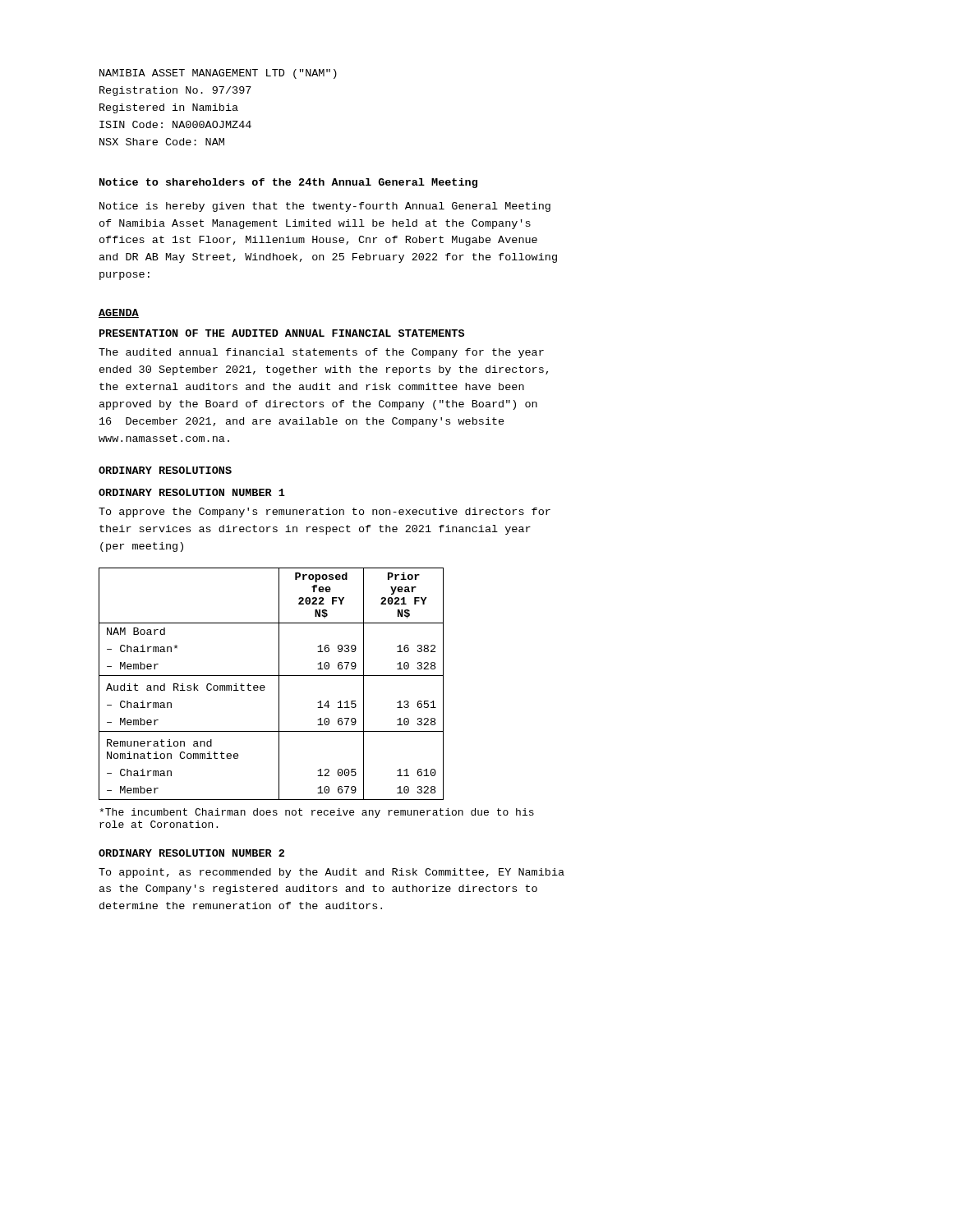
Task: Locate the element starting "ORDINARY RESOLUTION NUMBER 1"
Action: [192, 493]
